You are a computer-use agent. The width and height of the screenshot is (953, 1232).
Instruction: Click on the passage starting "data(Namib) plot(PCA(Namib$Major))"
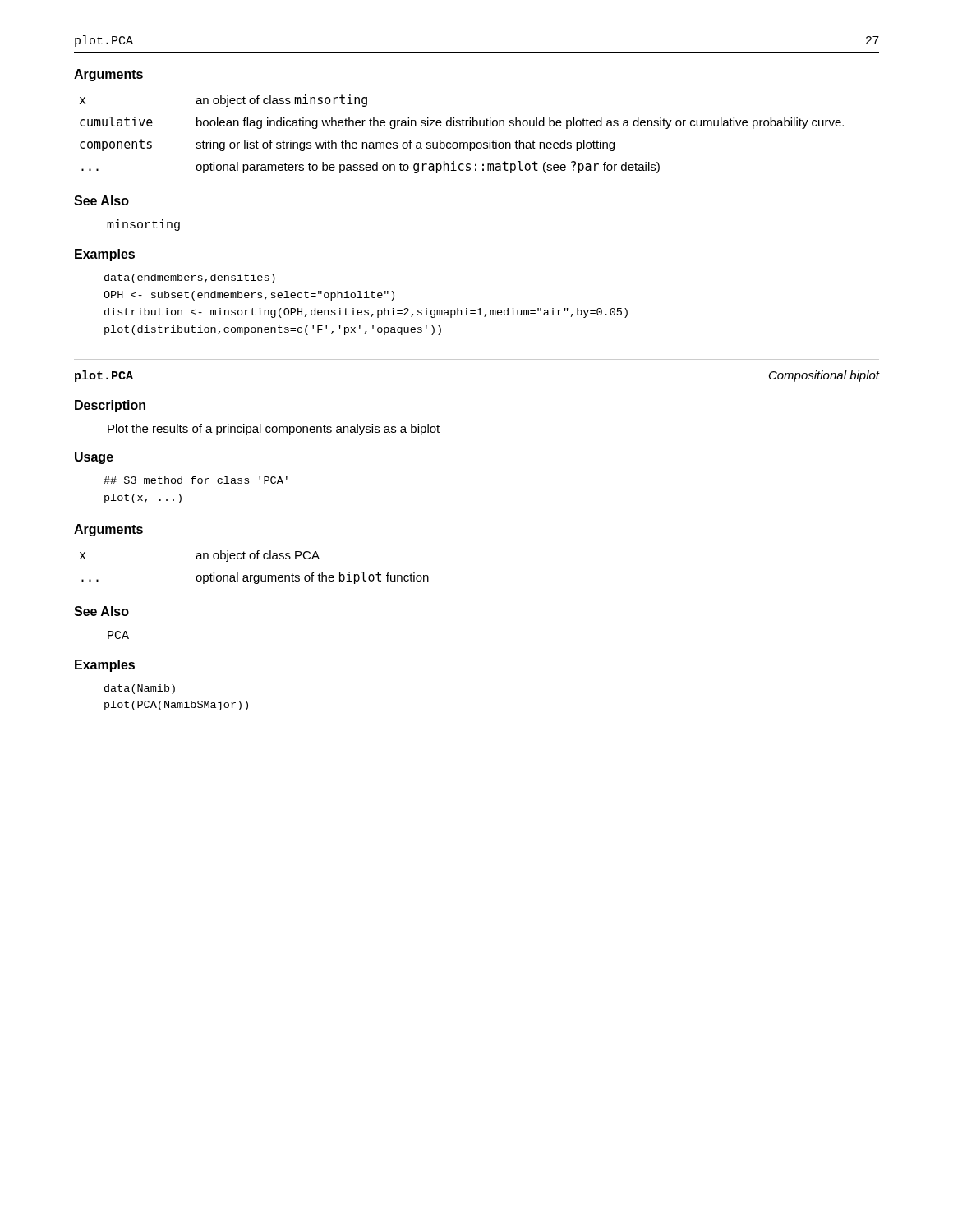click(x=177, y=697)
